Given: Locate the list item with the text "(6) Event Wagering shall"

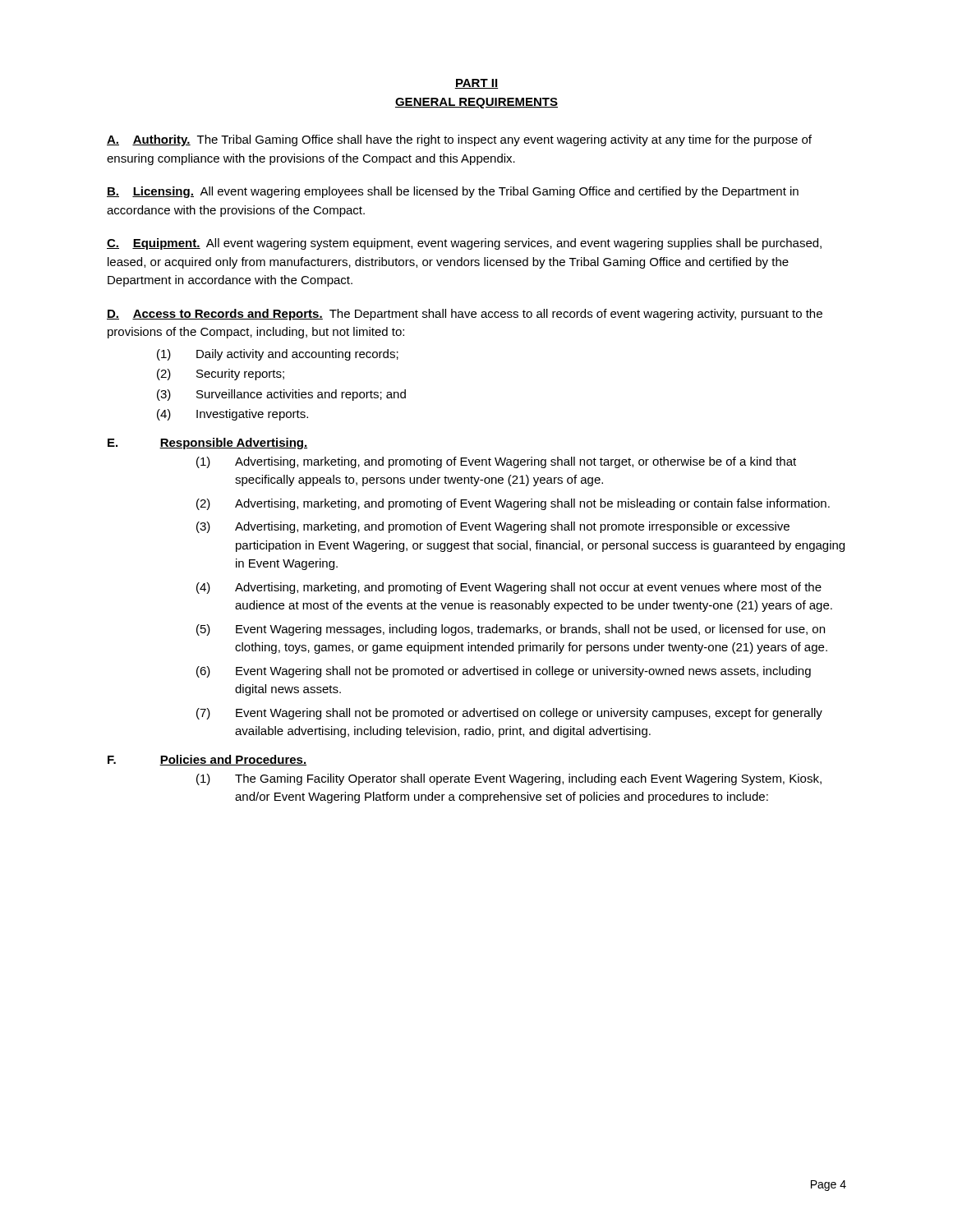Looking at the screenshot, I should [x=521, y=680].
